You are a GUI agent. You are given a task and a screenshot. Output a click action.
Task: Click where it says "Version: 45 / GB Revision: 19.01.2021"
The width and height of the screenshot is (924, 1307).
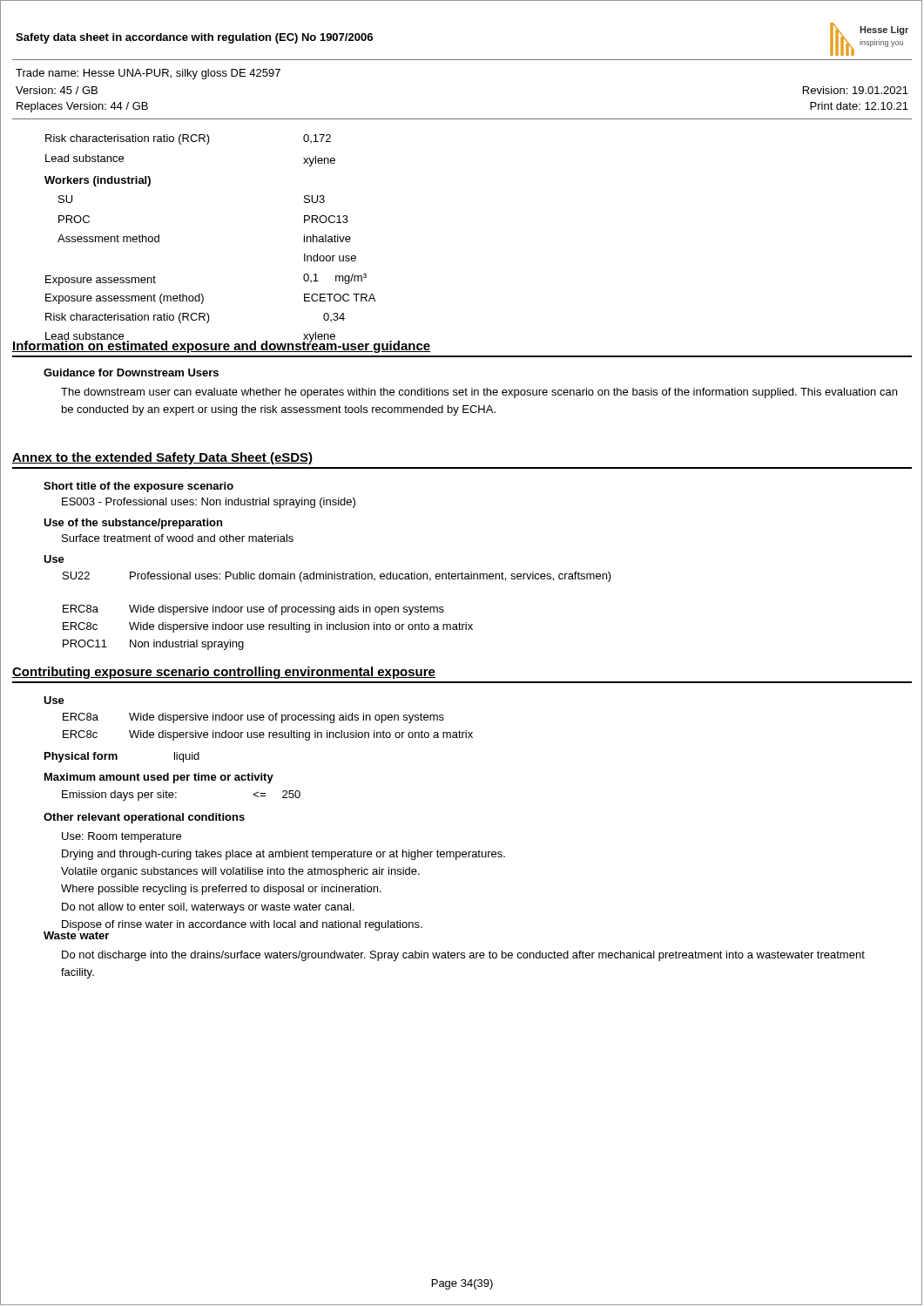pos(54,88)
